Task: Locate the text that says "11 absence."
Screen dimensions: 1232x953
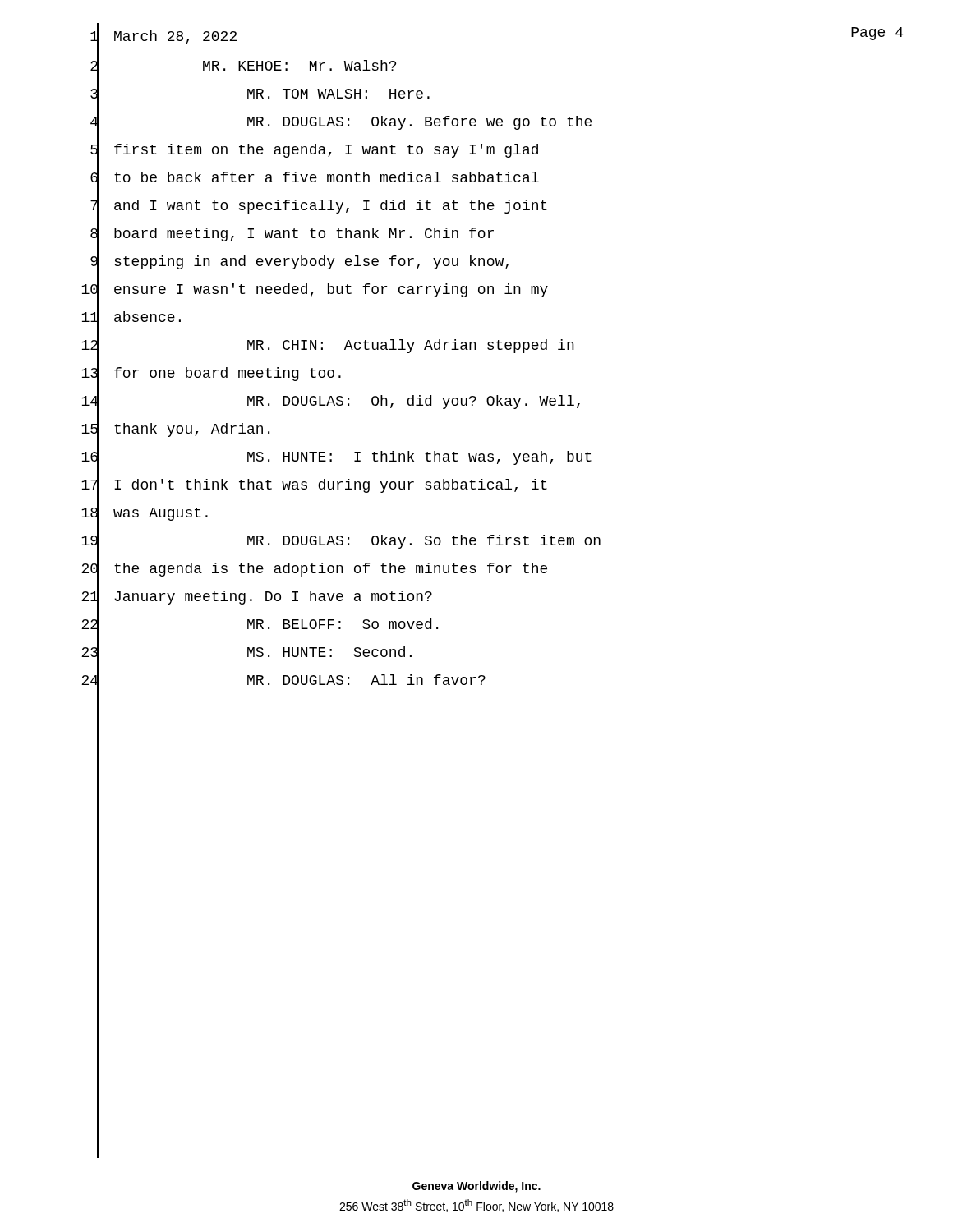Action: (131, 318)
